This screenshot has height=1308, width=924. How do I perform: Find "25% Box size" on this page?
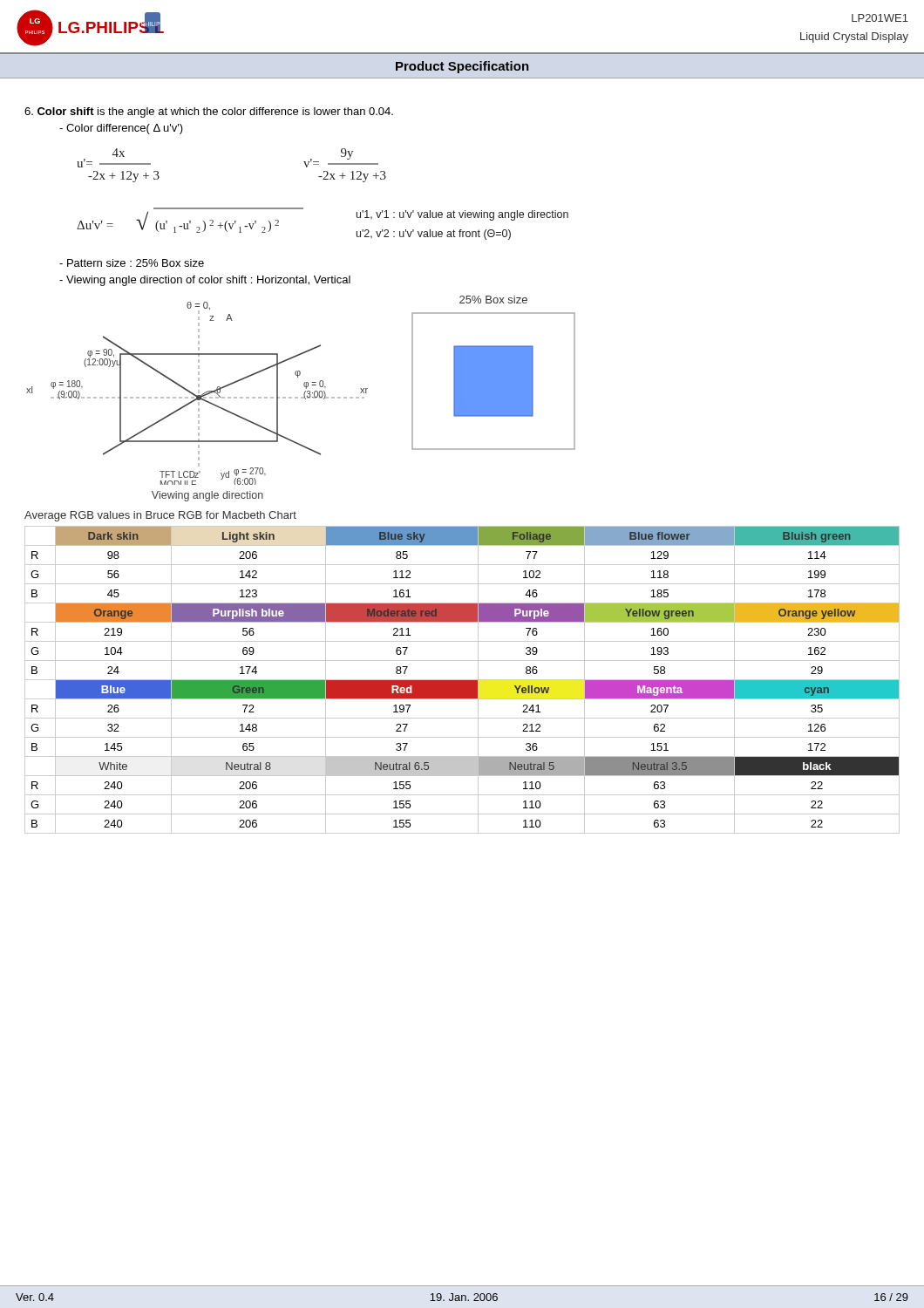(x=493, y=300)
